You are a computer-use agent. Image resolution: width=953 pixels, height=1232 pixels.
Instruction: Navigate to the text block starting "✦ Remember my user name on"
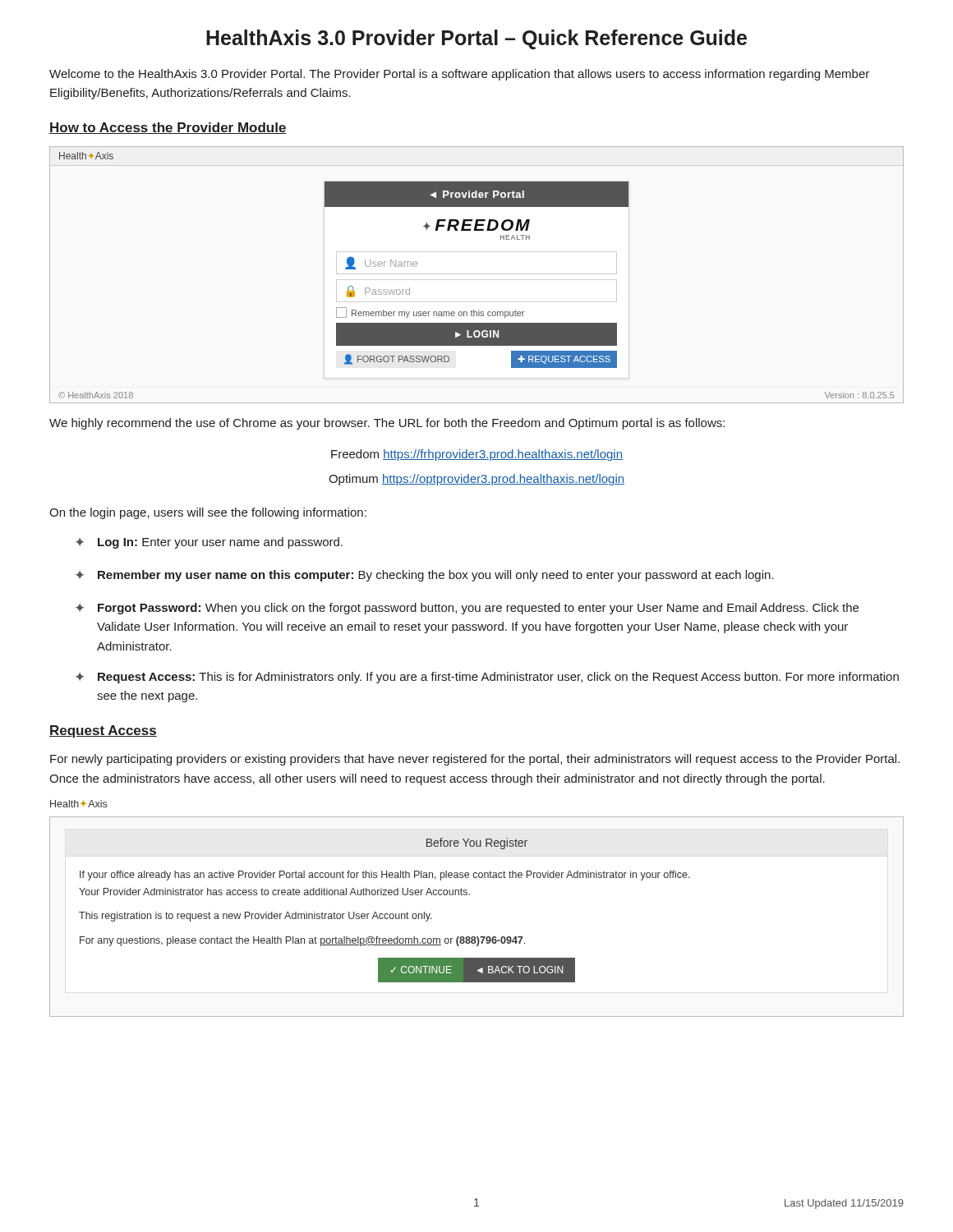coord(489,576)
